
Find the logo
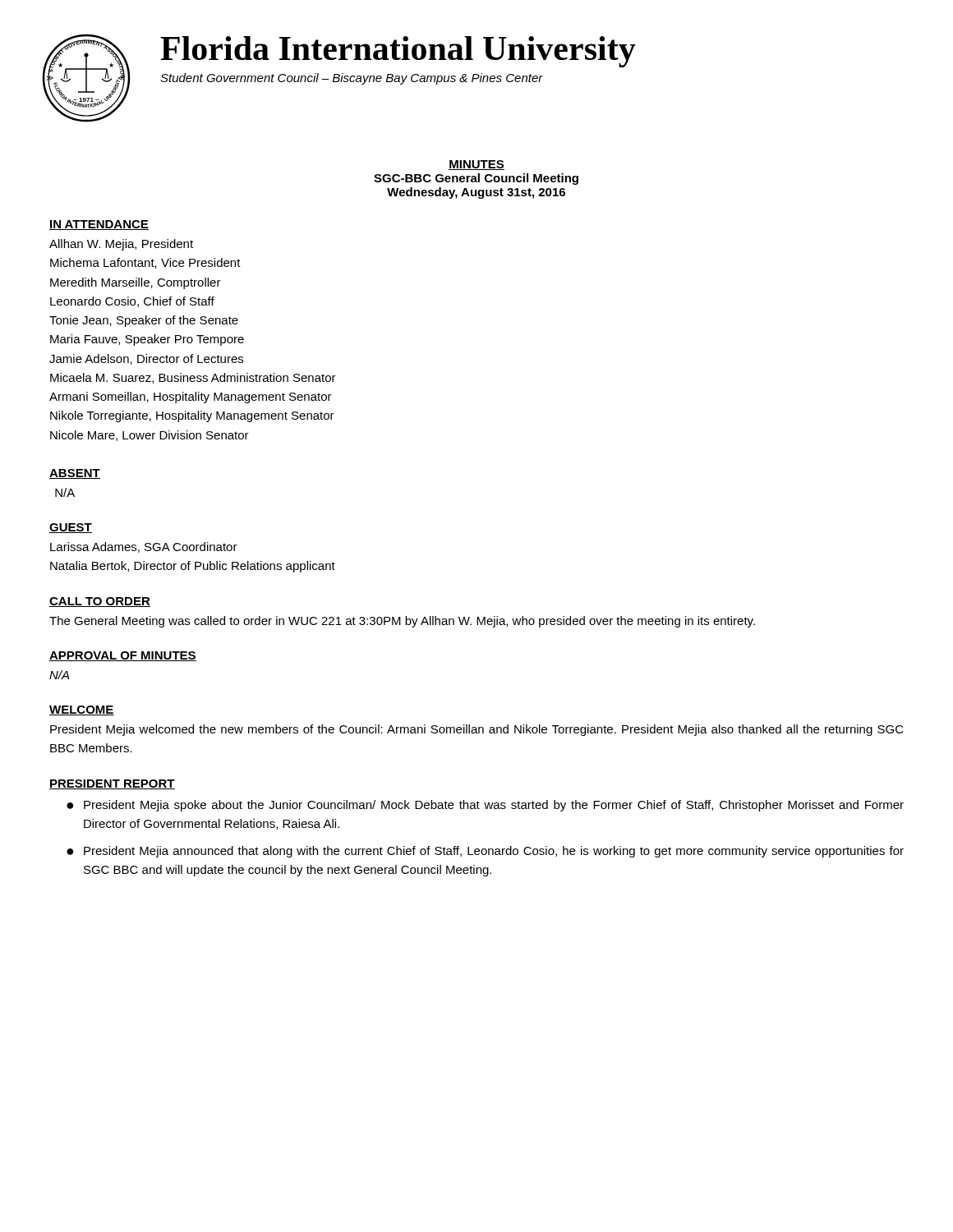(x=88, y=79)
